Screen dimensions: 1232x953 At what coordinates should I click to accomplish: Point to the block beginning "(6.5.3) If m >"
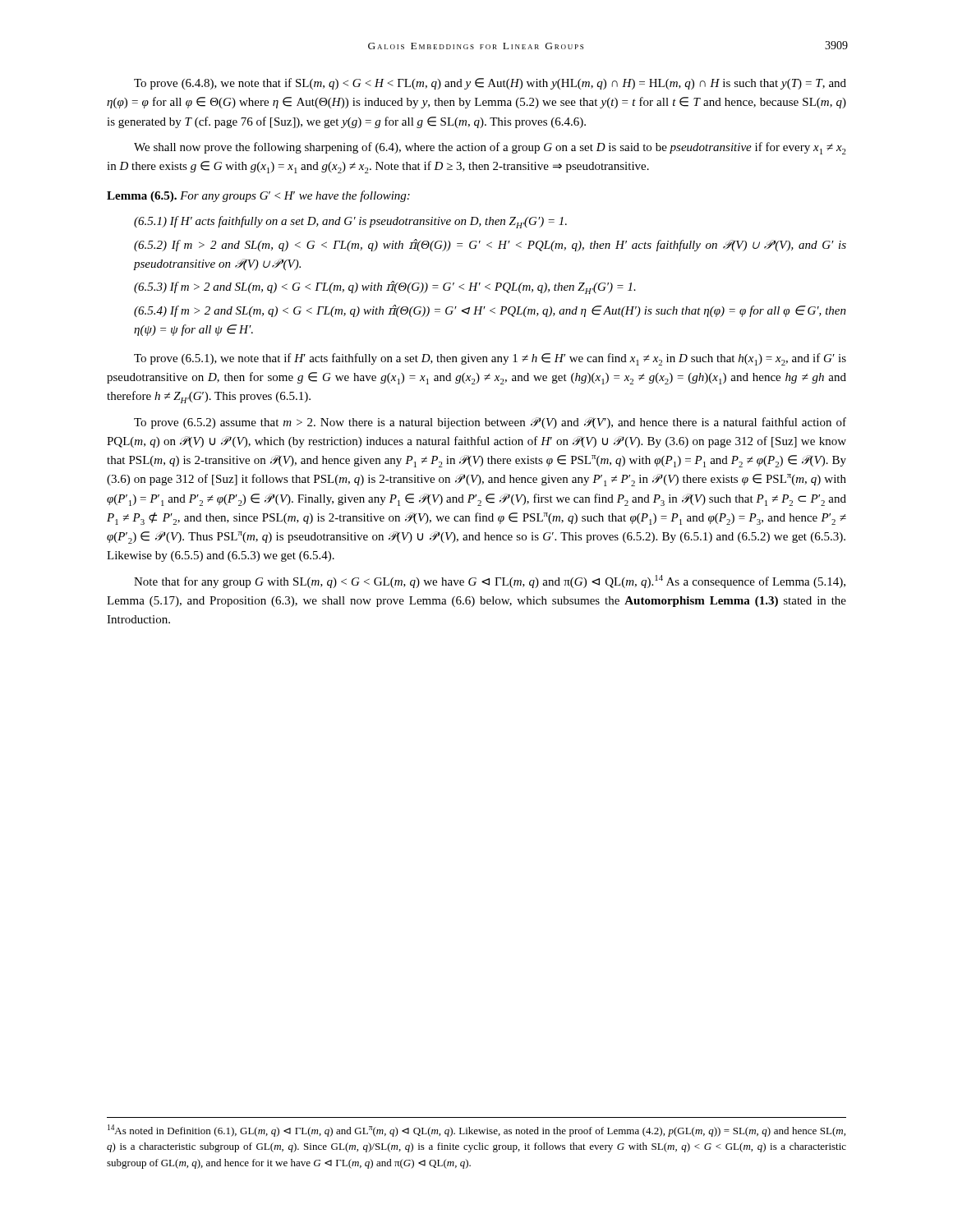(385, 288)
